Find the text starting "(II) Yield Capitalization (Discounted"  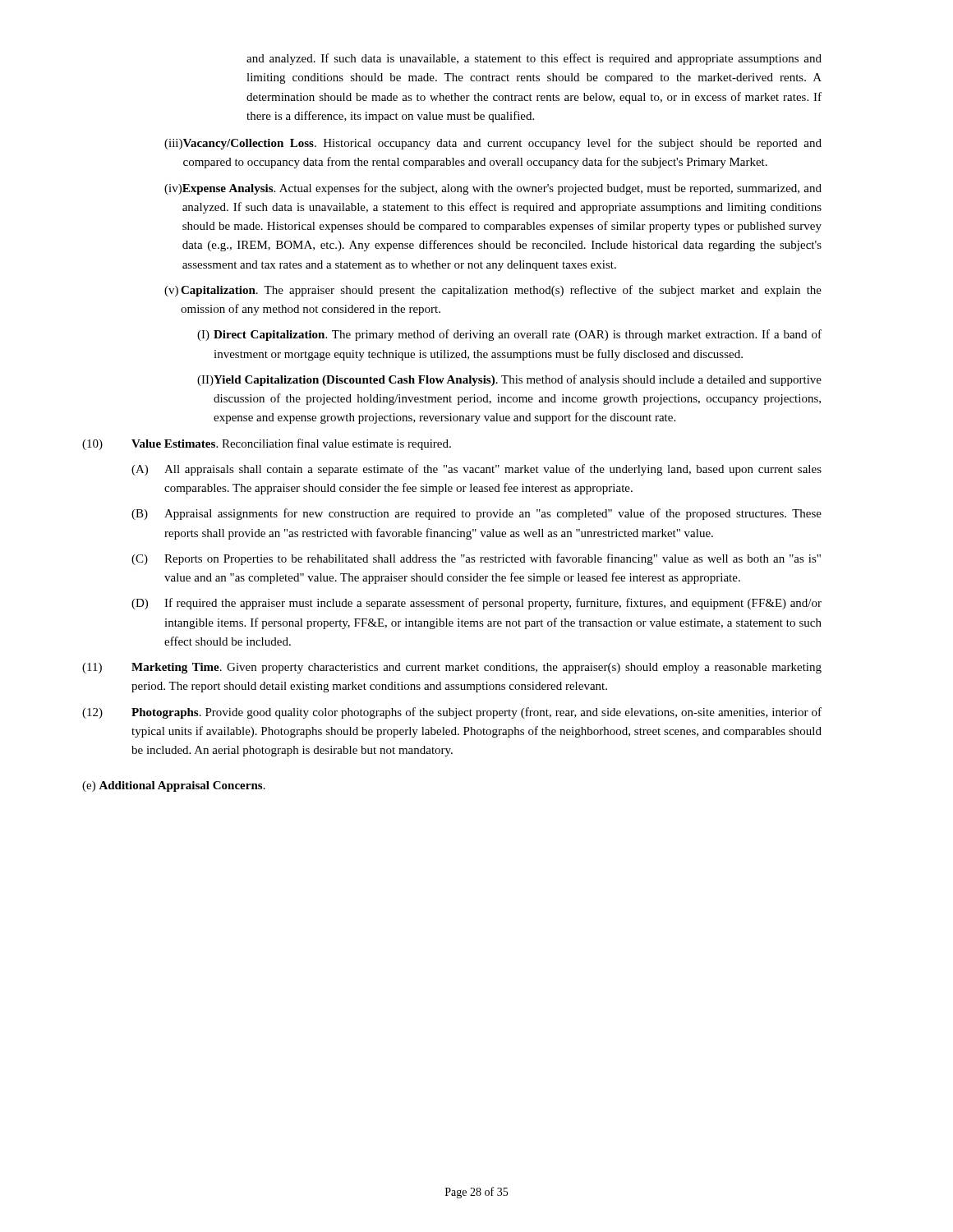(476, 399)
